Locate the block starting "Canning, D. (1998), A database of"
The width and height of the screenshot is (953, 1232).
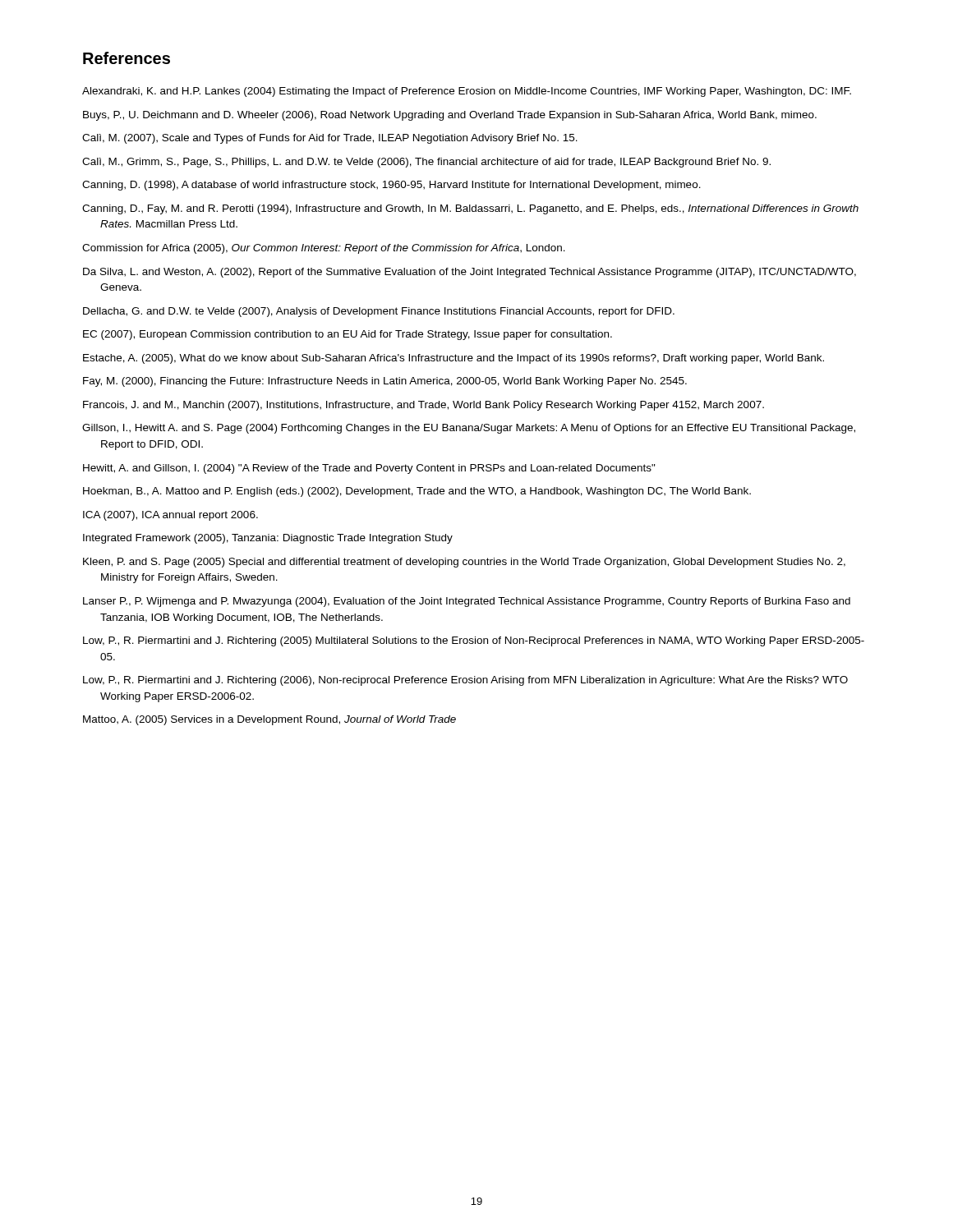(x=392, y=185)
